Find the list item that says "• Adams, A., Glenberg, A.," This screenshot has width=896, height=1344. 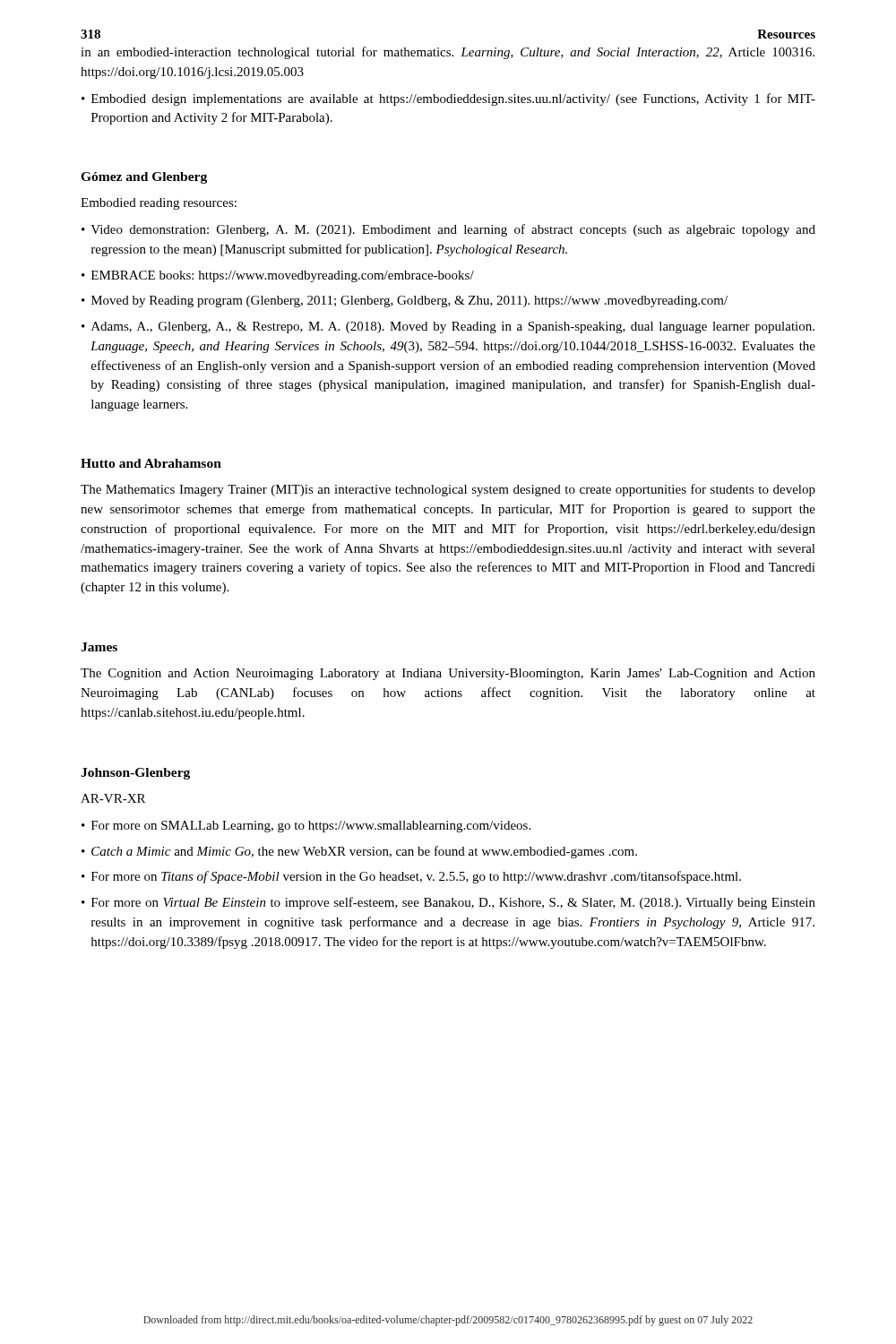click(448, 366)
